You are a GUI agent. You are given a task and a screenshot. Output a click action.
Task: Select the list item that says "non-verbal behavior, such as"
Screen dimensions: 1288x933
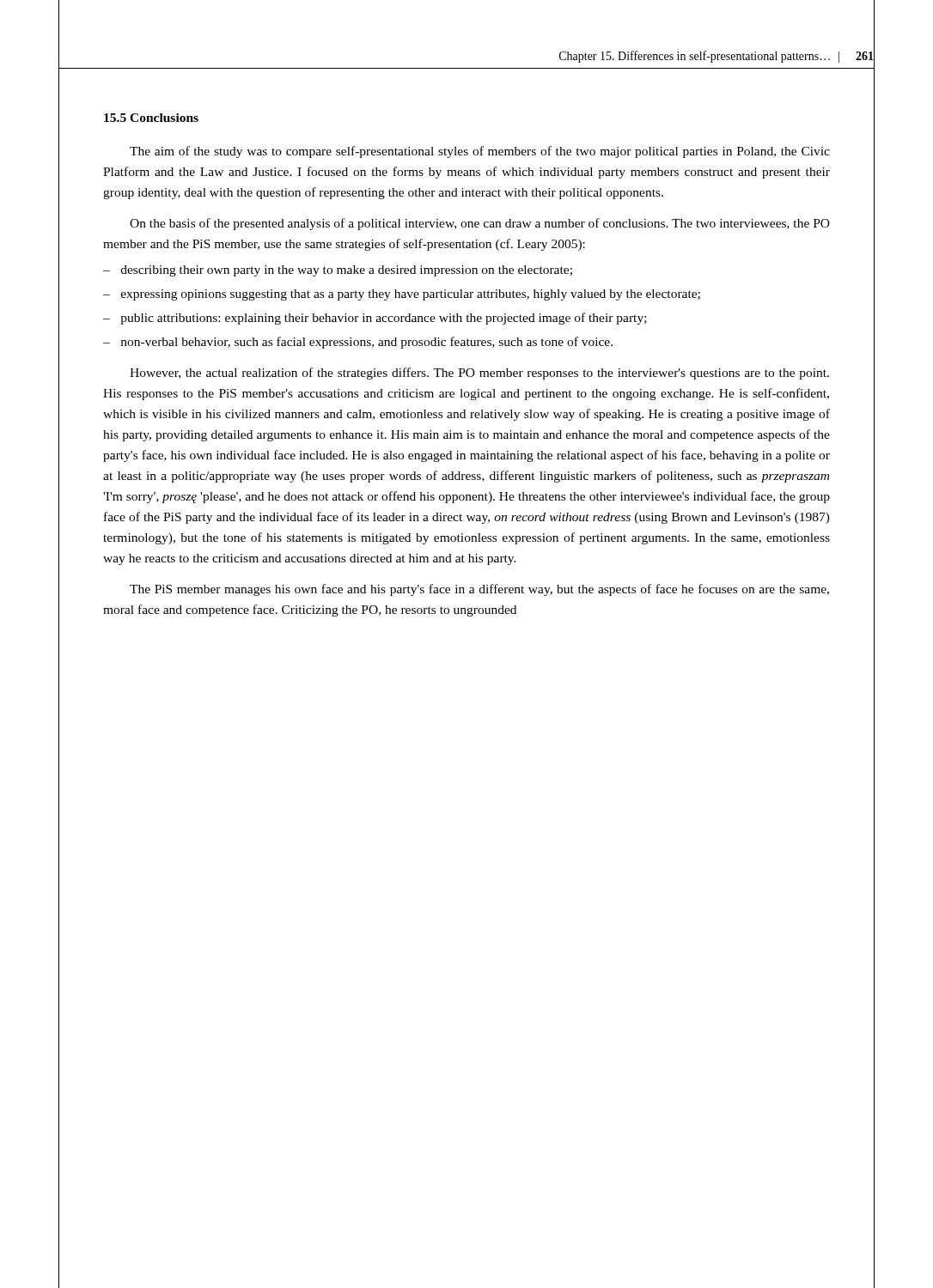(x=367, y=341)
